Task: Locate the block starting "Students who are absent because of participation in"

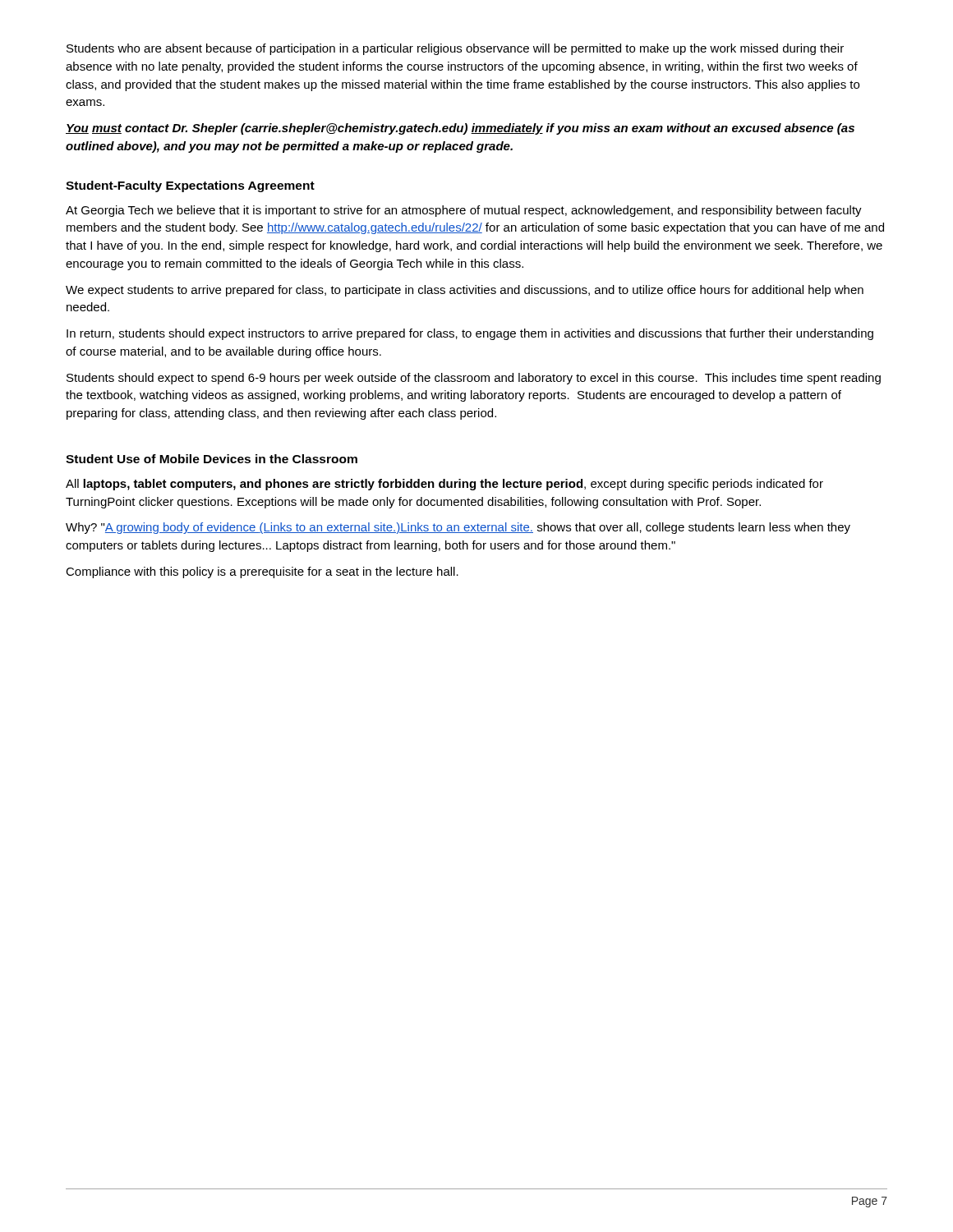Action: [x=463, y=75]
